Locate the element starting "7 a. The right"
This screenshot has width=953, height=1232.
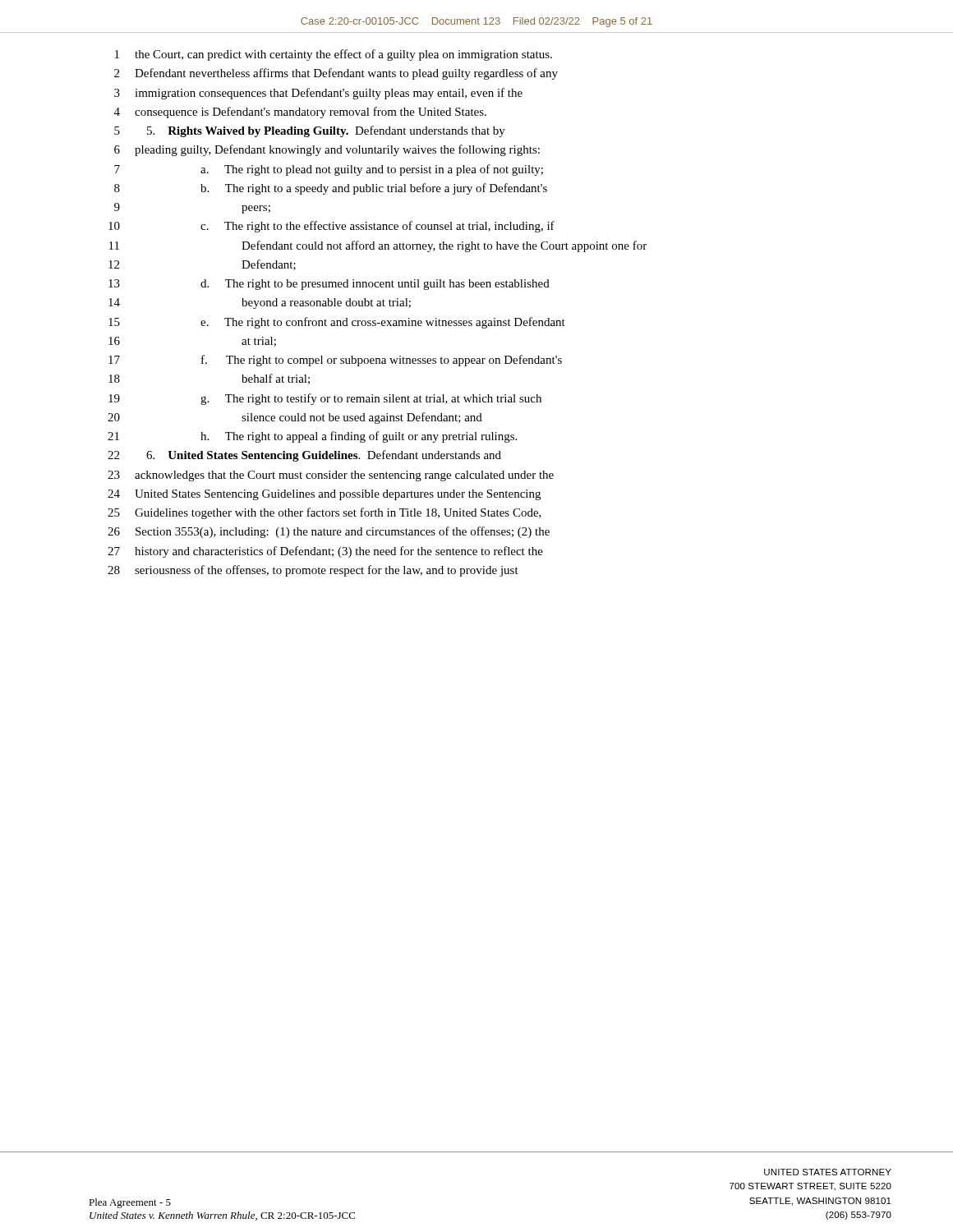point(490,169)
